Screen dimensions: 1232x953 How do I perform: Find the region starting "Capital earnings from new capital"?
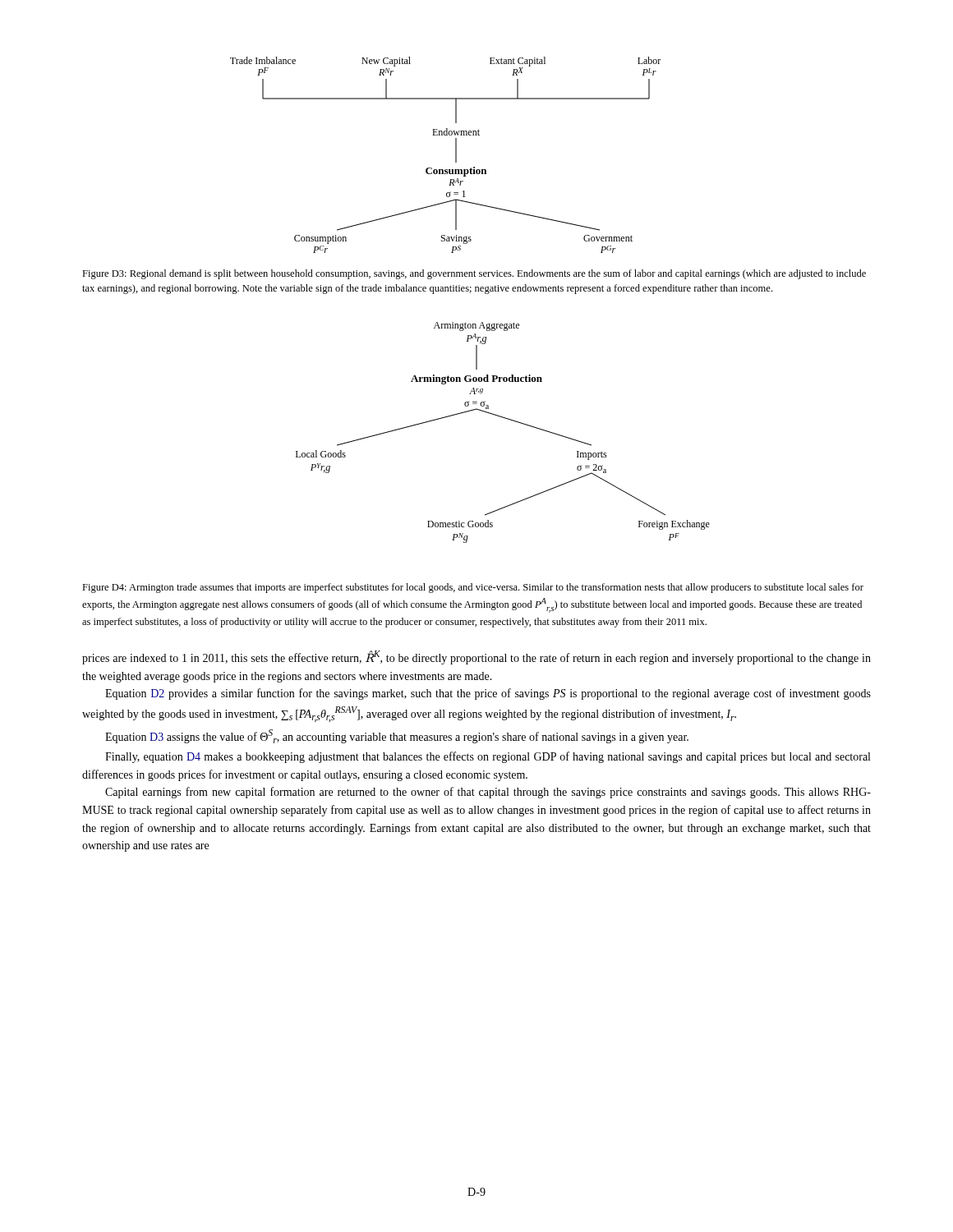point(476,820)
